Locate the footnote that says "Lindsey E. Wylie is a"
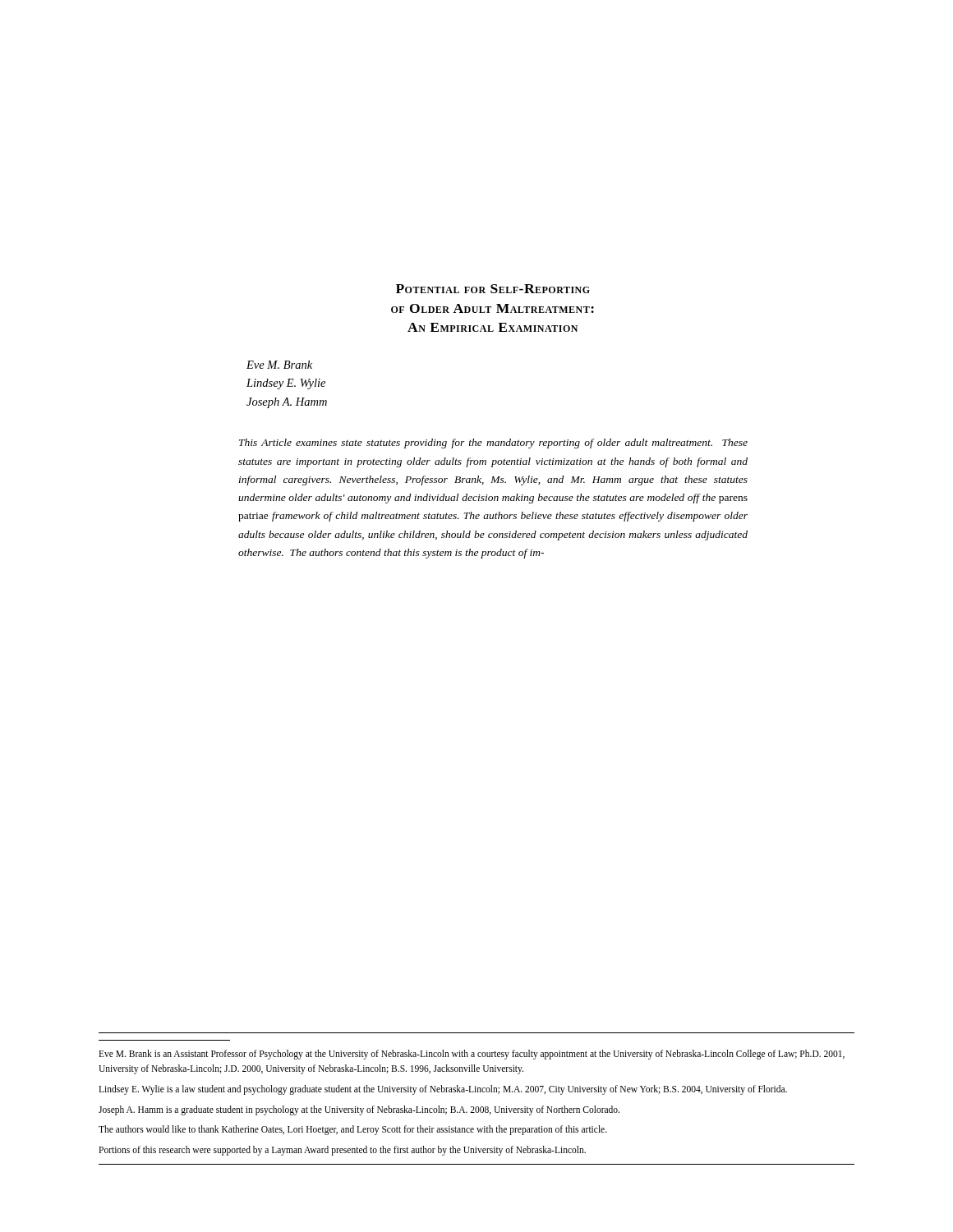The width and height of the screenshot is (953, 1232). [x=443, y=1089]
